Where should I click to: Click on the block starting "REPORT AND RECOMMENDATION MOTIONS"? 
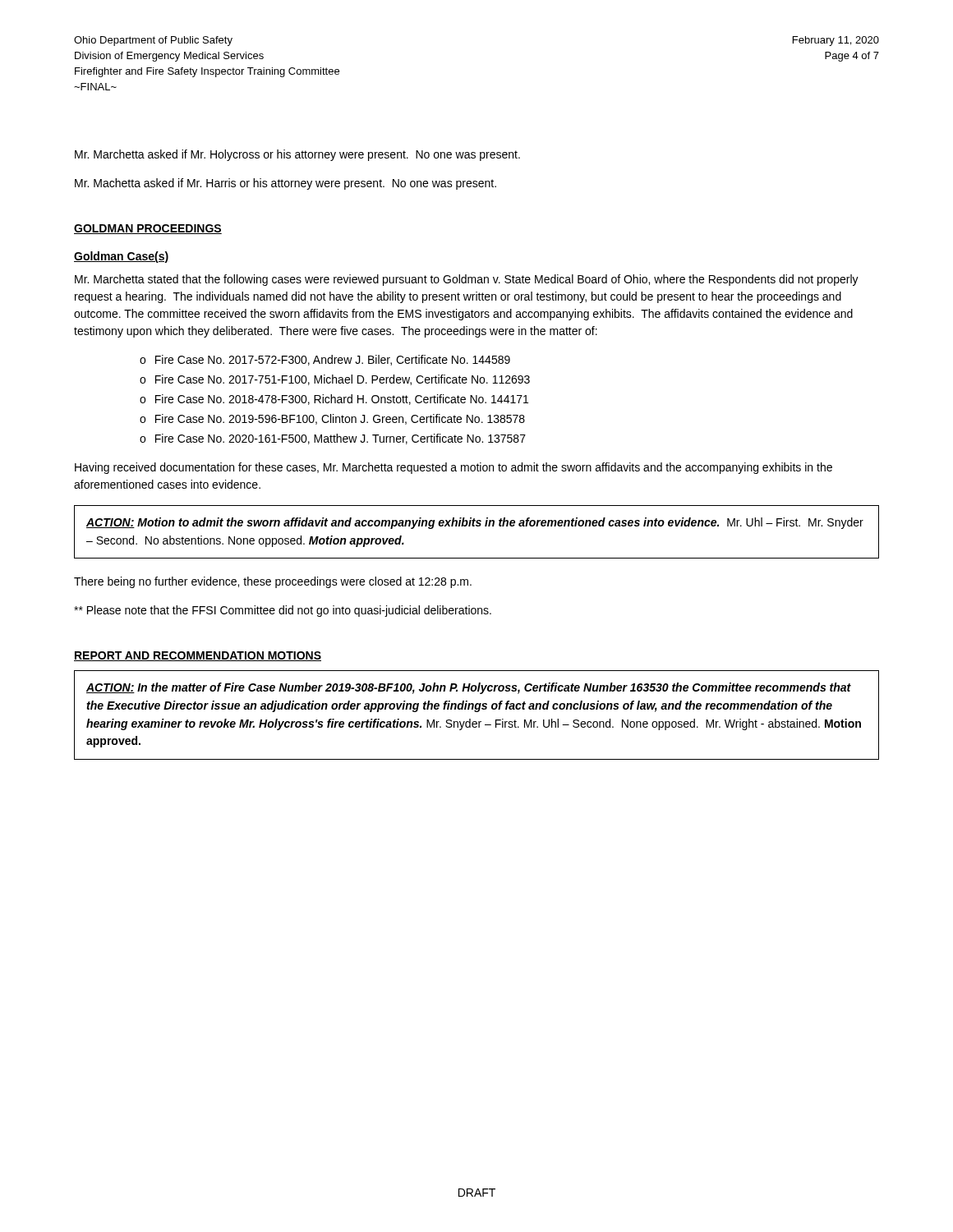198,656
